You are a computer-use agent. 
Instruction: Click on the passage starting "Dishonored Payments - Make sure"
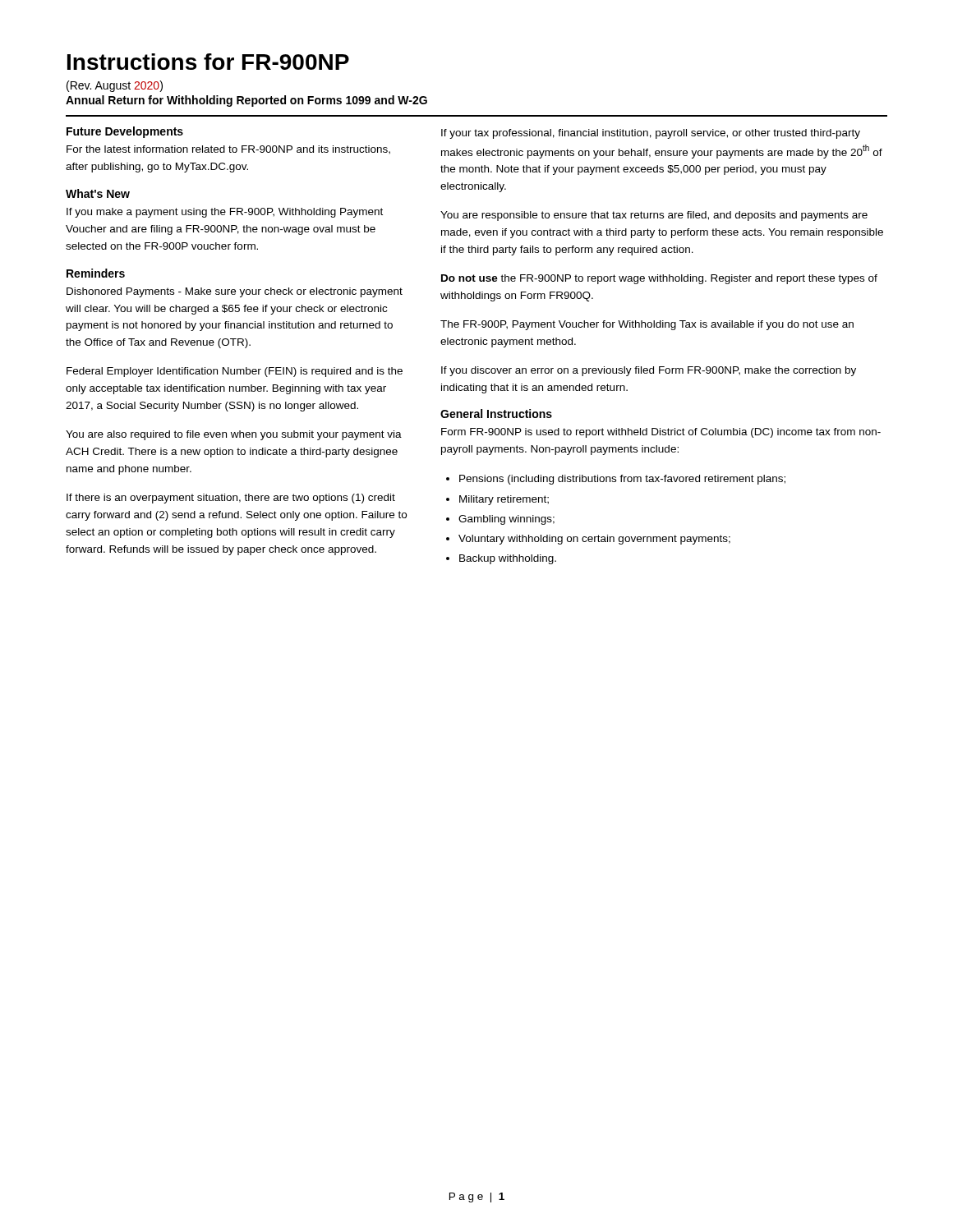234,317
